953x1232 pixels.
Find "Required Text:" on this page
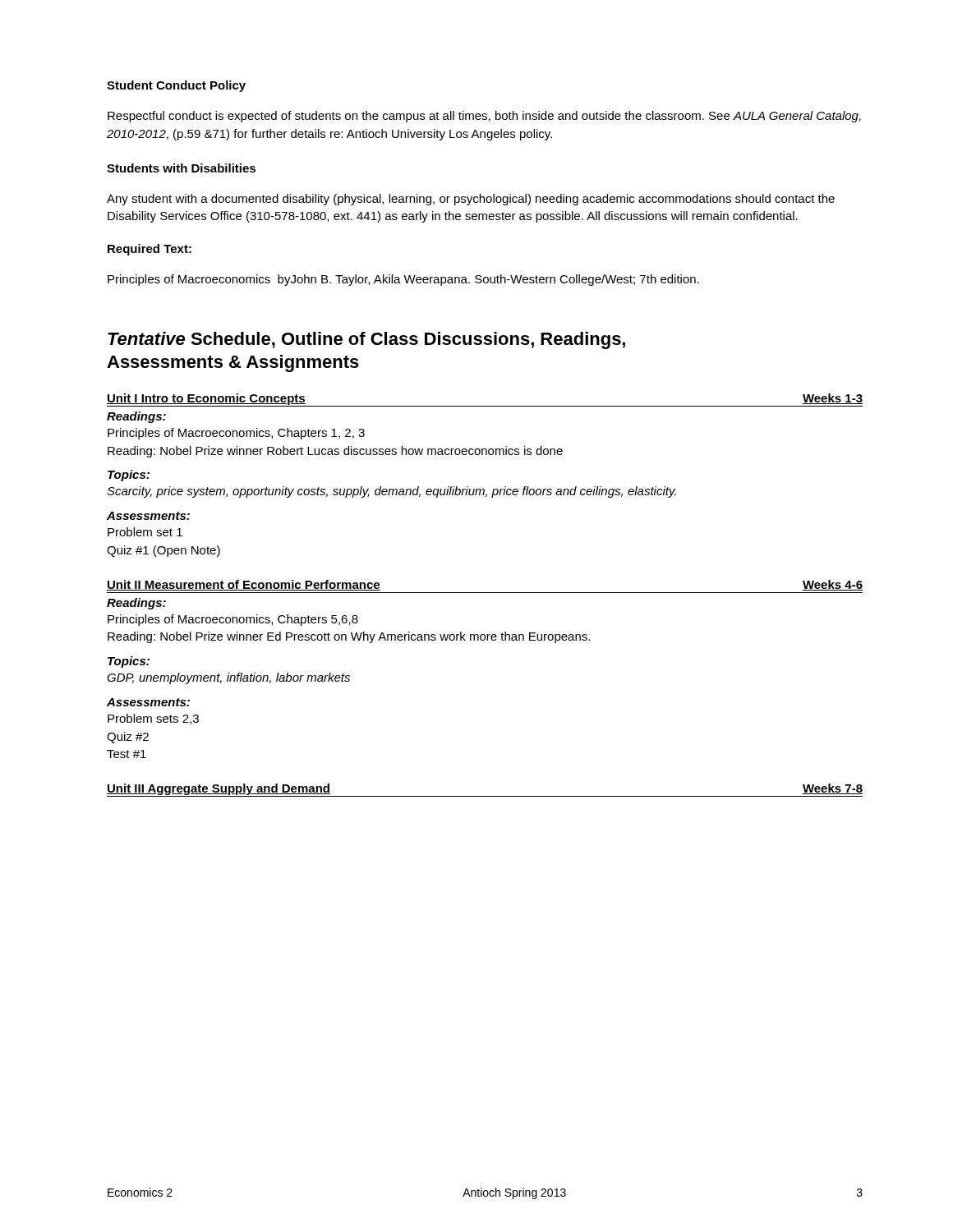[x=150, y=250]
